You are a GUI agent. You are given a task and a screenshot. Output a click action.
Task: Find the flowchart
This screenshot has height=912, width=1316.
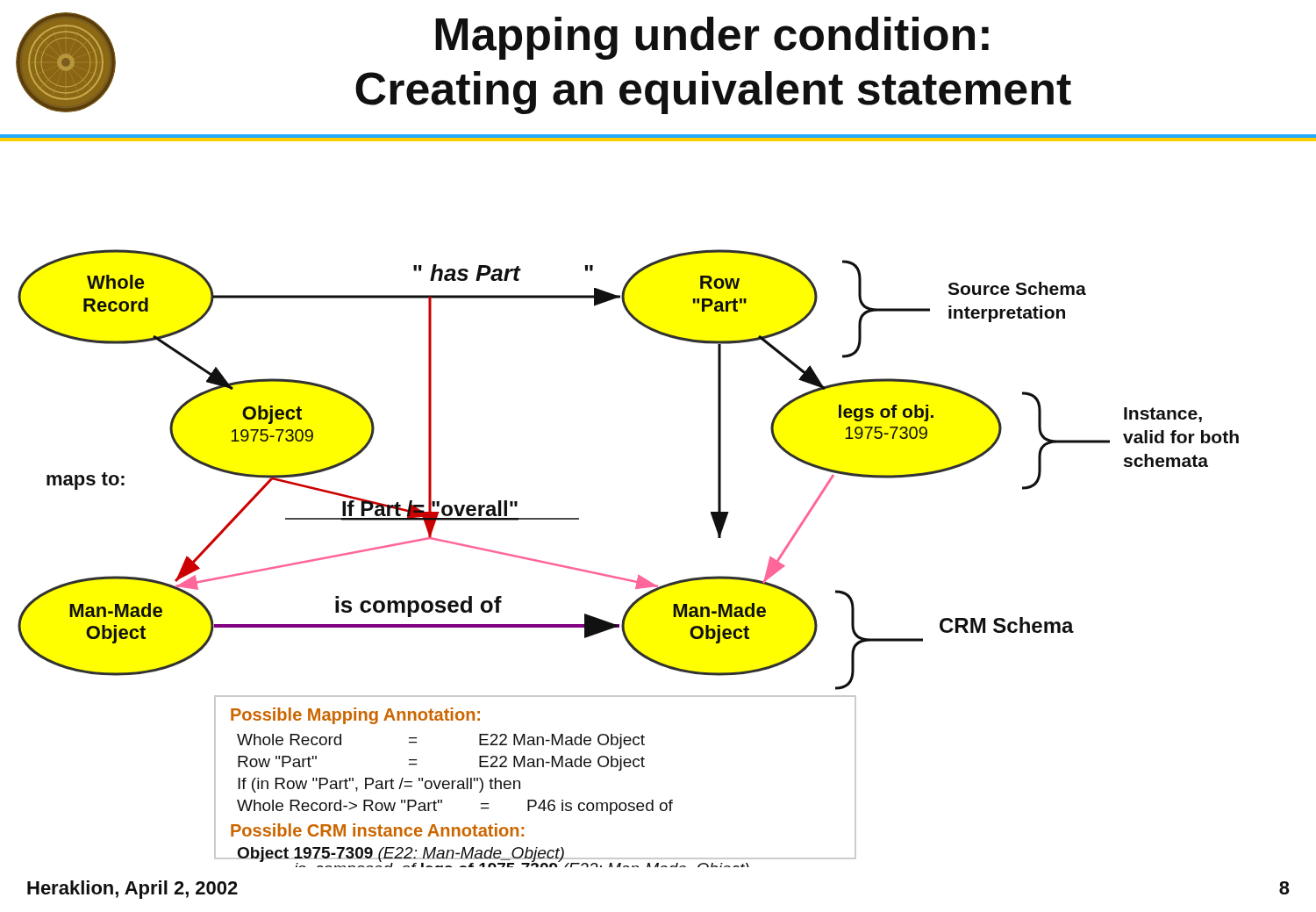coord(658,503)
